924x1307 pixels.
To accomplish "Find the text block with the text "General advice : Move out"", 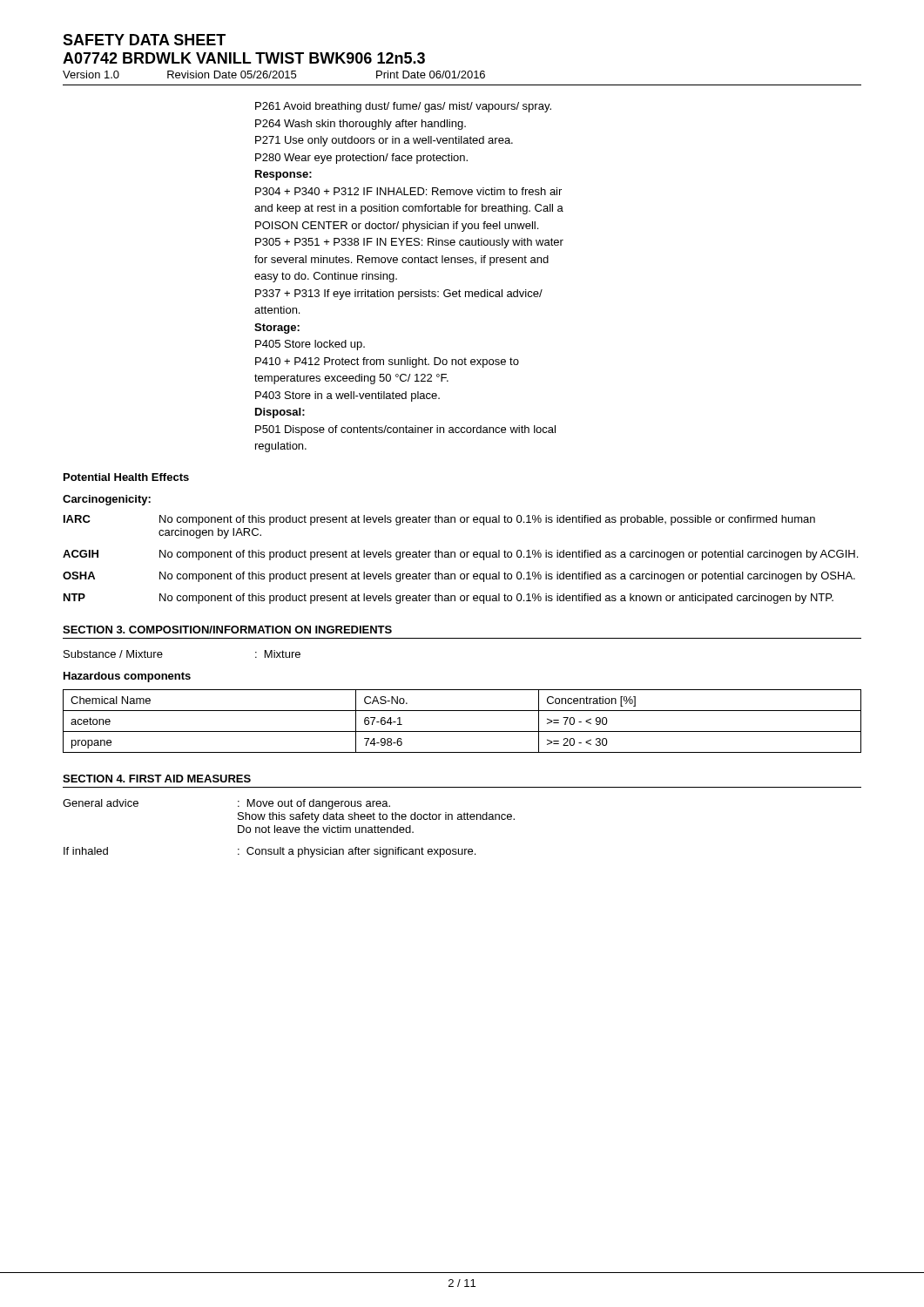I will point(462,816).
